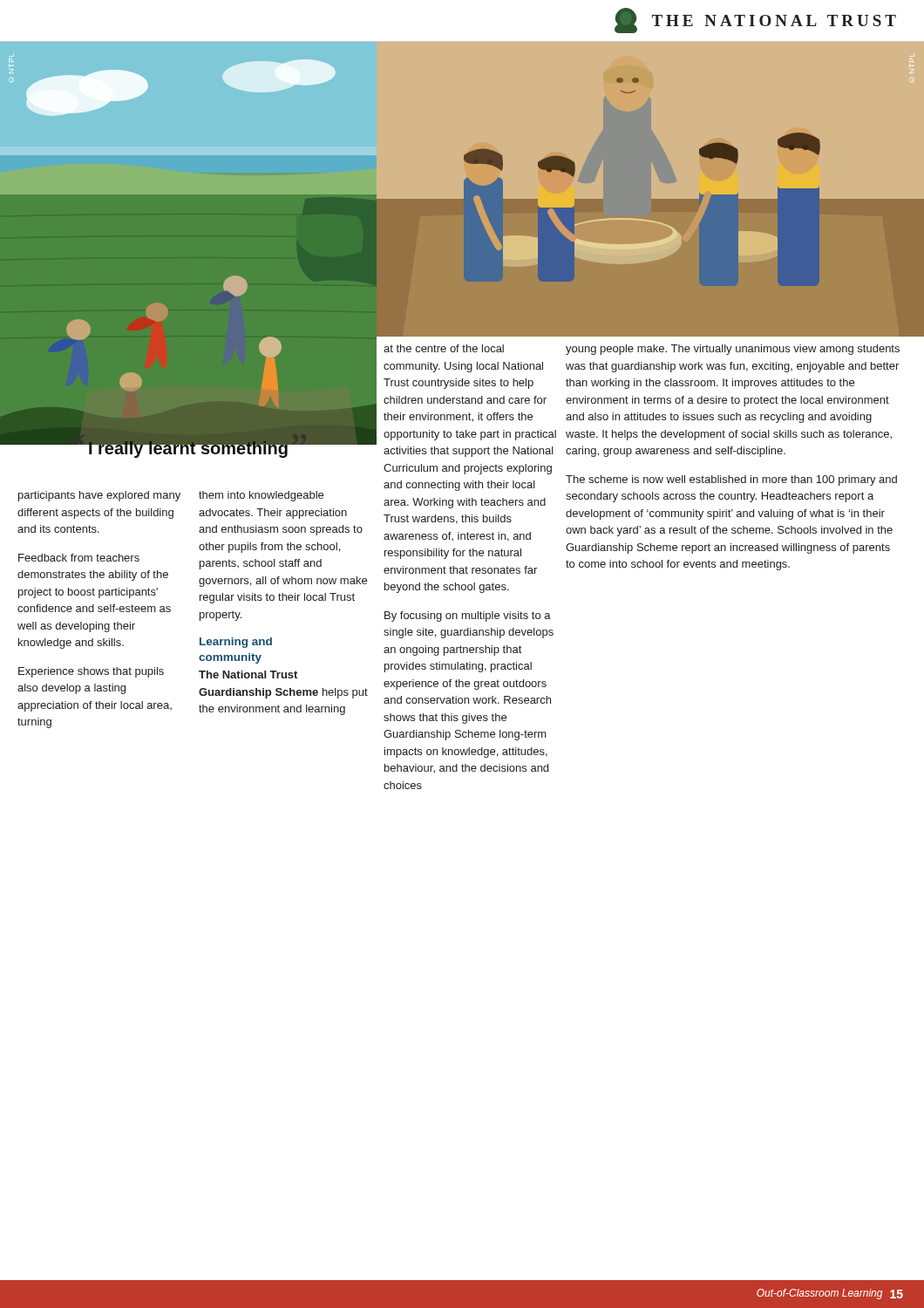924x1308 pixels.
Task: Navigate to the block starting "young people make. The virtually unanimous"
Action: [734, 456]
